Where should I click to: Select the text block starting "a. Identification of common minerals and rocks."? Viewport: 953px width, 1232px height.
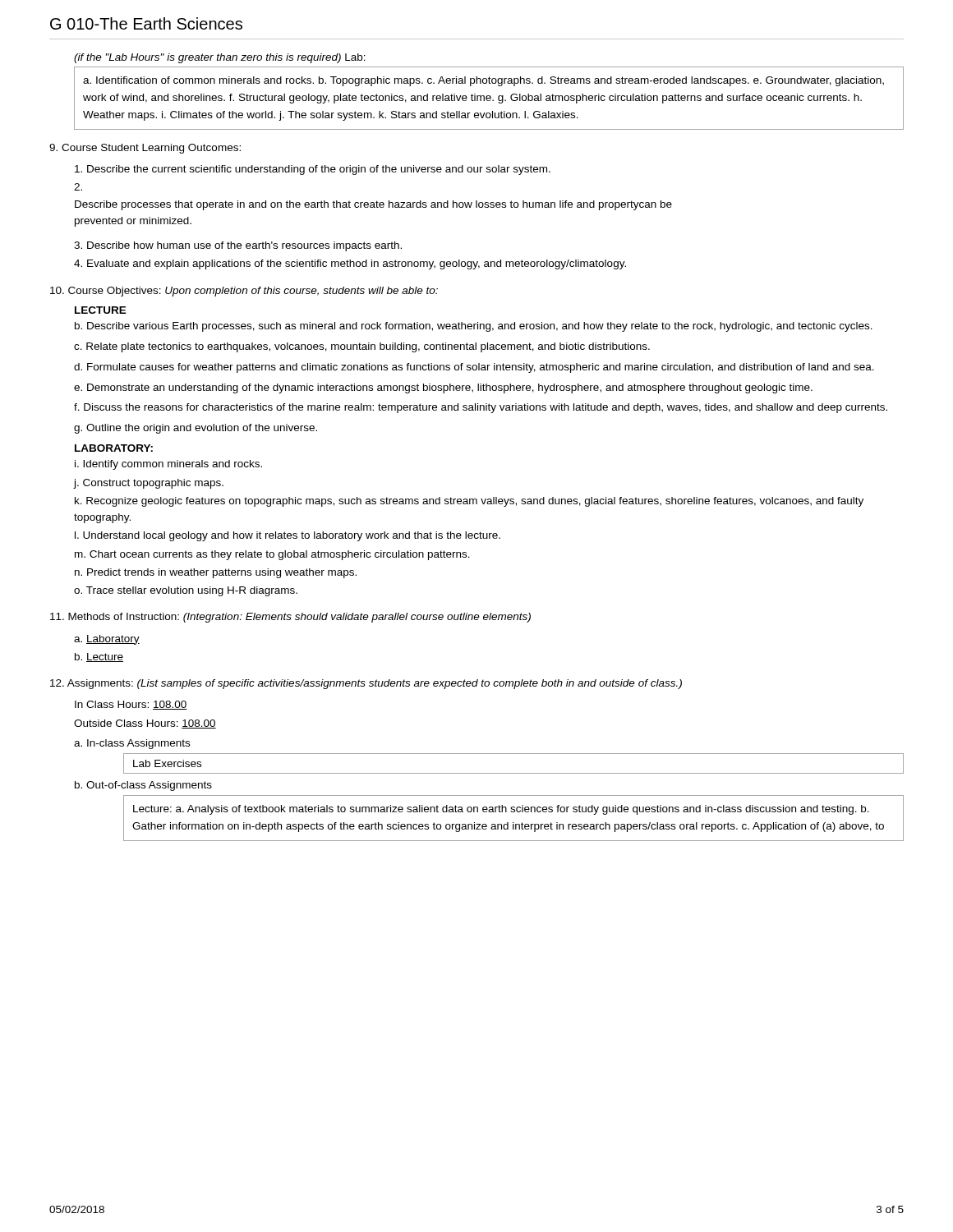pos(484,97)
